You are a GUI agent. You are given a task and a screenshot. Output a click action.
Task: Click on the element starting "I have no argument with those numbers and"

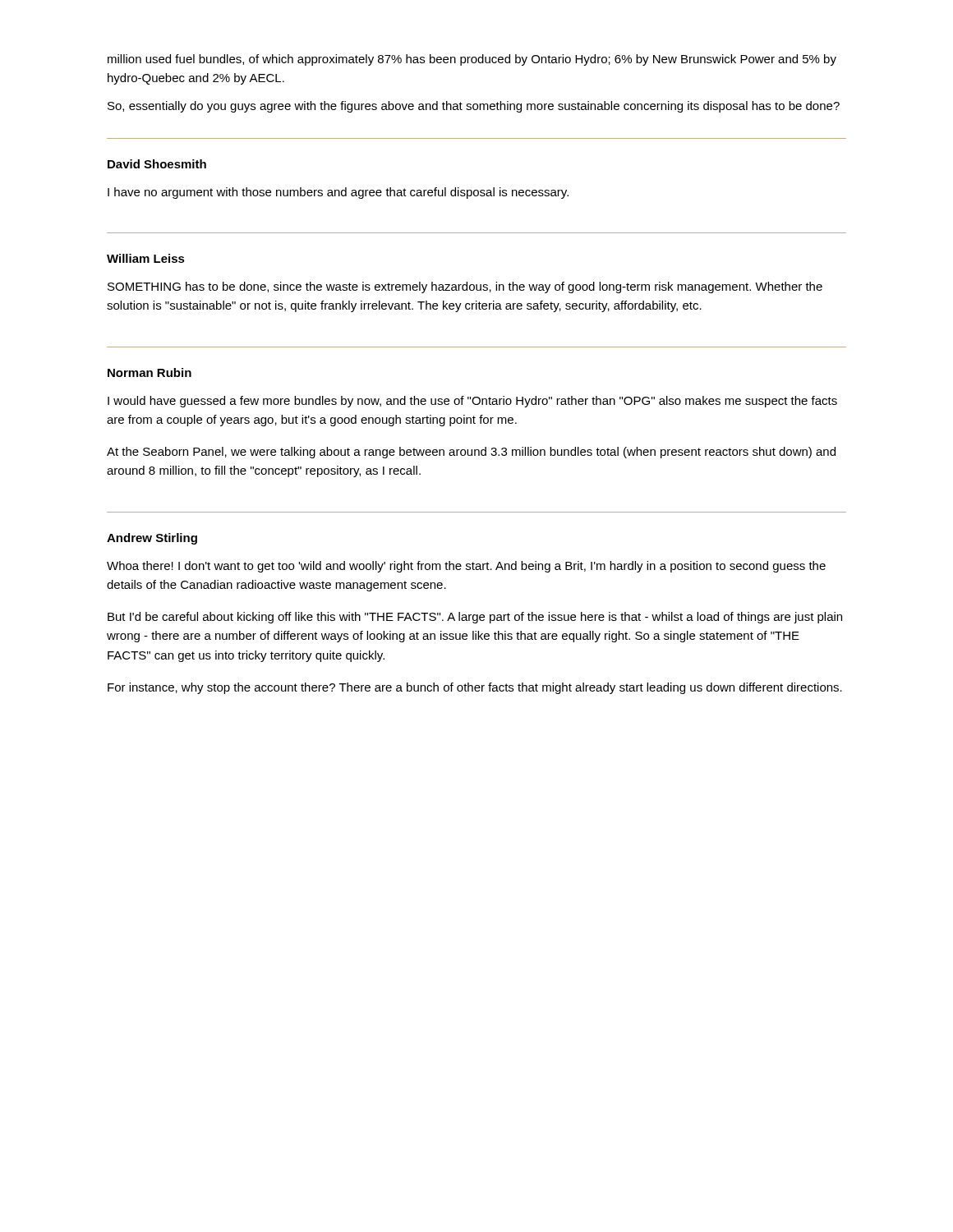[x=338, y=192]
